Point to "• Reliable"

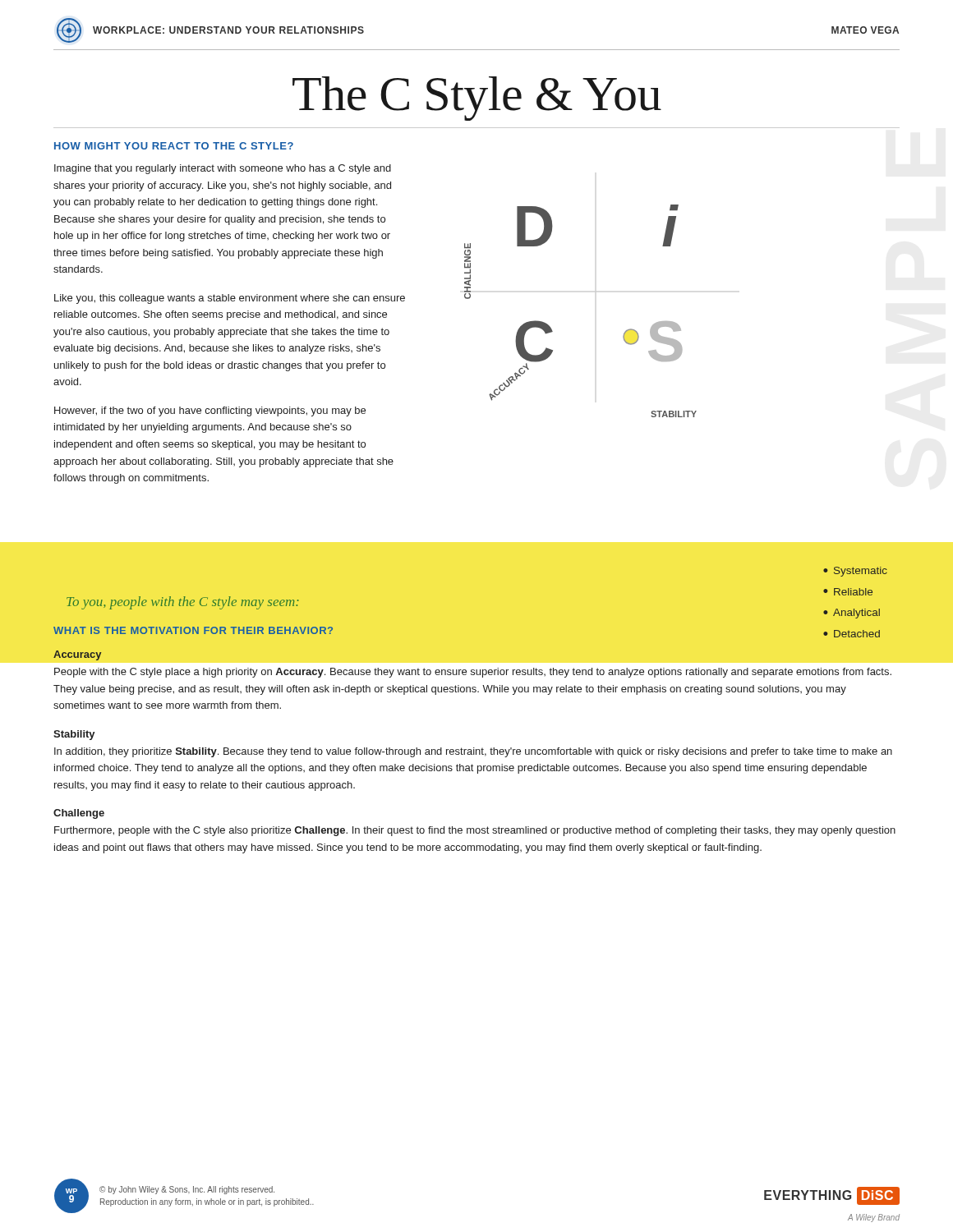pos(848,592)
